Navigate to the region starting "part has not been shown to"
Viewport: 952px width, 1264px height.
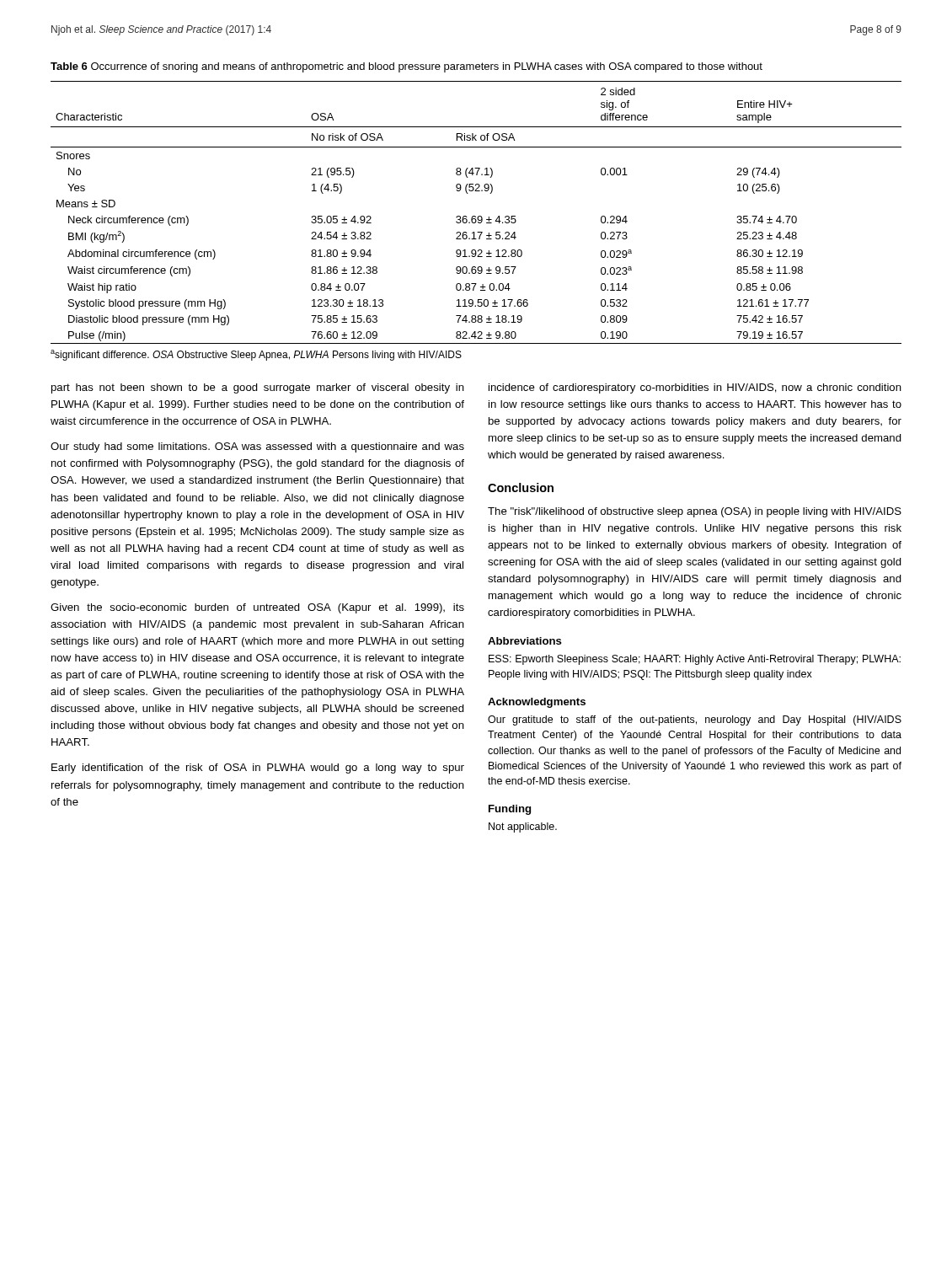(x=257, y=595)
